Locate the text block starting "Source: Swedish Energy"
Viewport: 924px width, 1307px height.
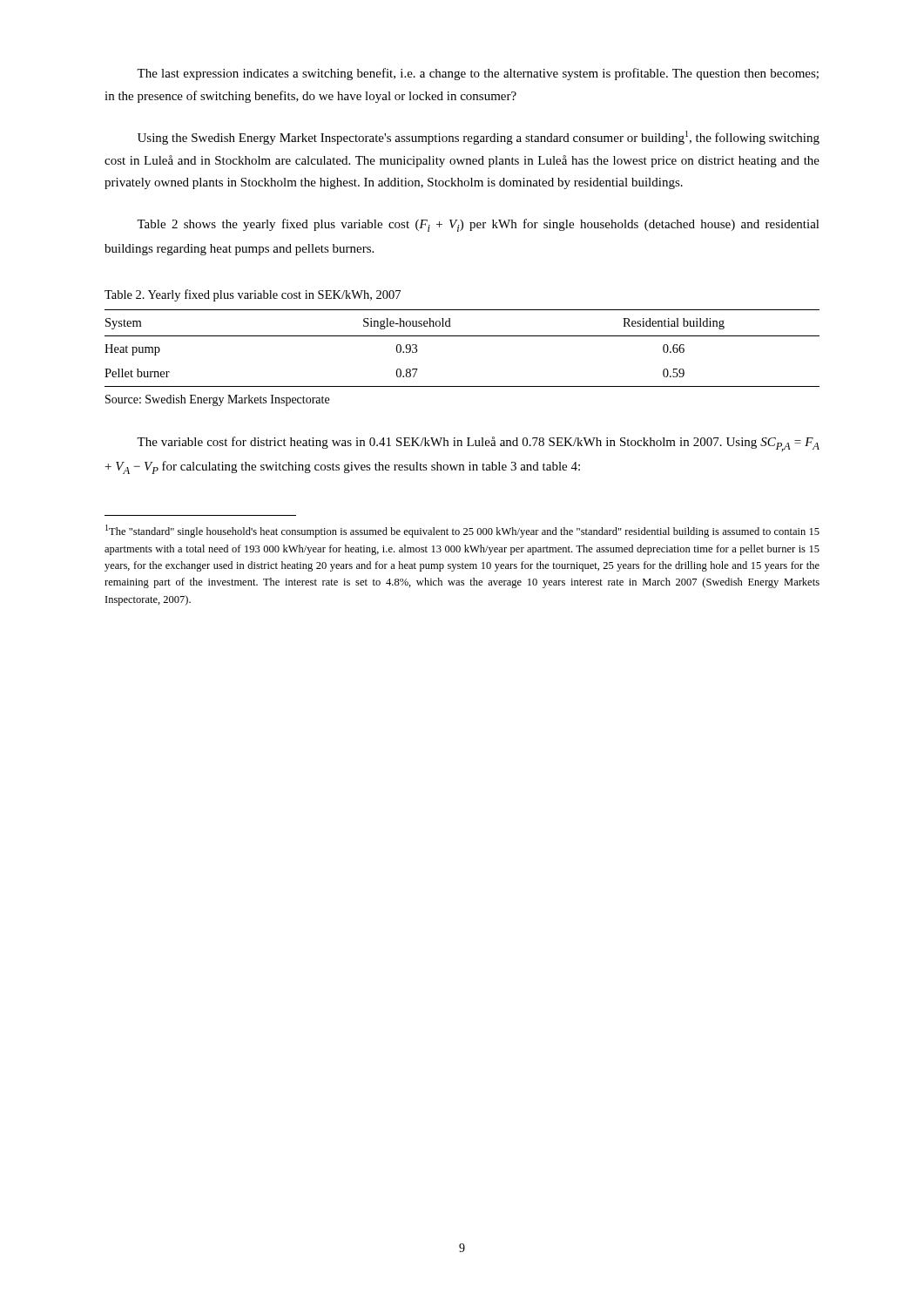tap(217, 399)
